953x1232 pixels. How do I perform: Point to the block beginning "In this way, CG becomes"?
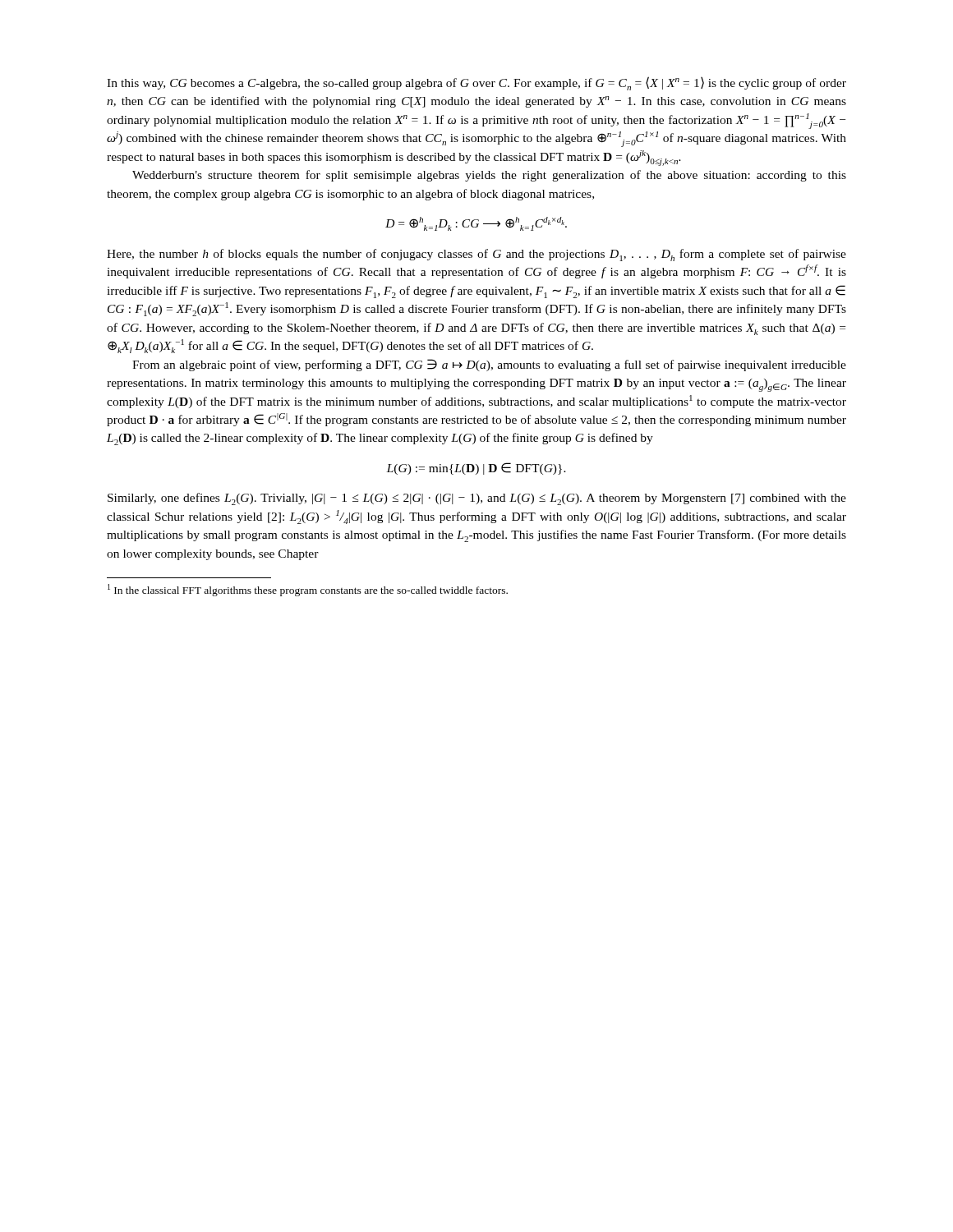click(476, 139)
